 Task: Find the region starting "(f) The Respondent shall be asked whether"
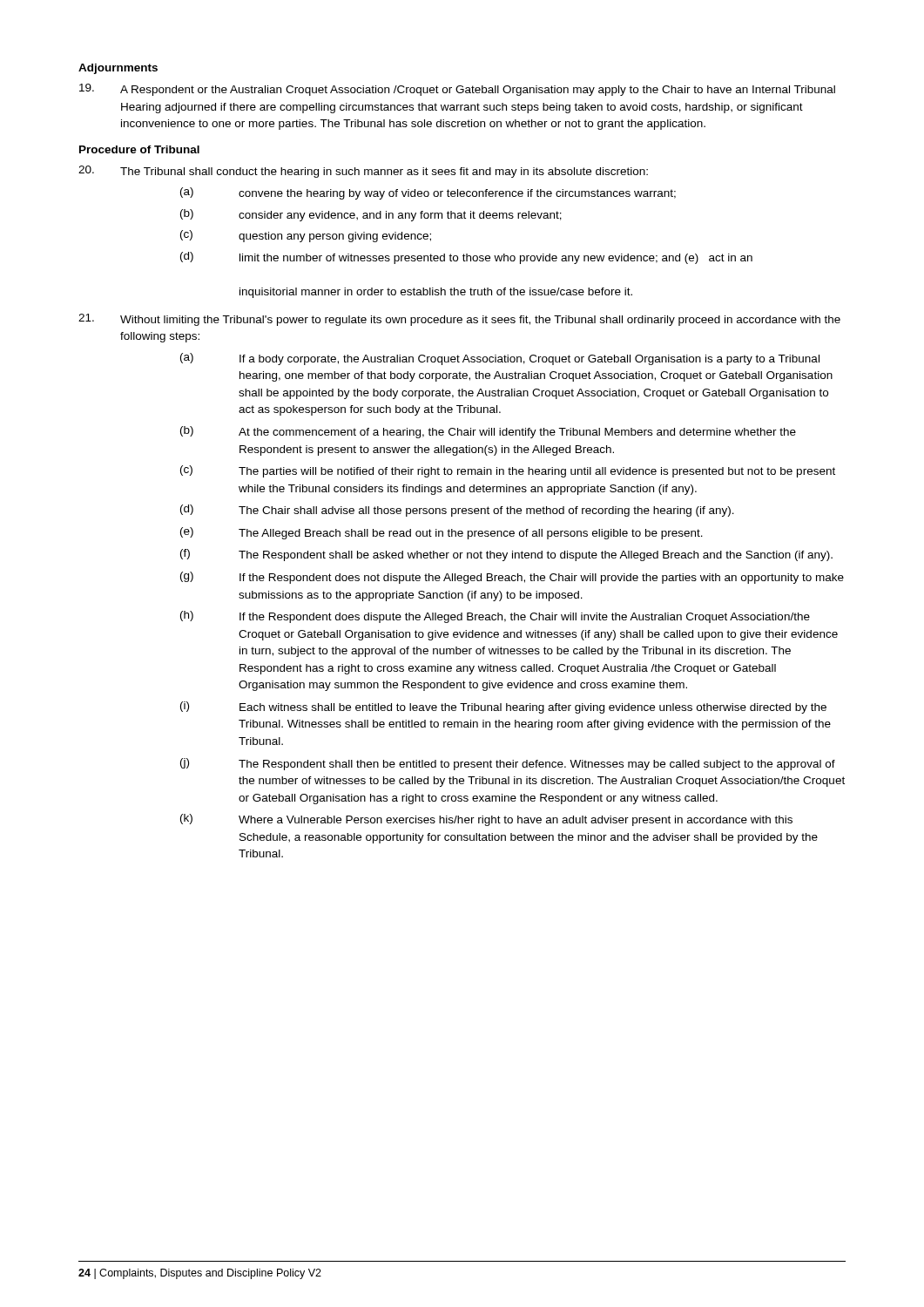click(513, 555)
